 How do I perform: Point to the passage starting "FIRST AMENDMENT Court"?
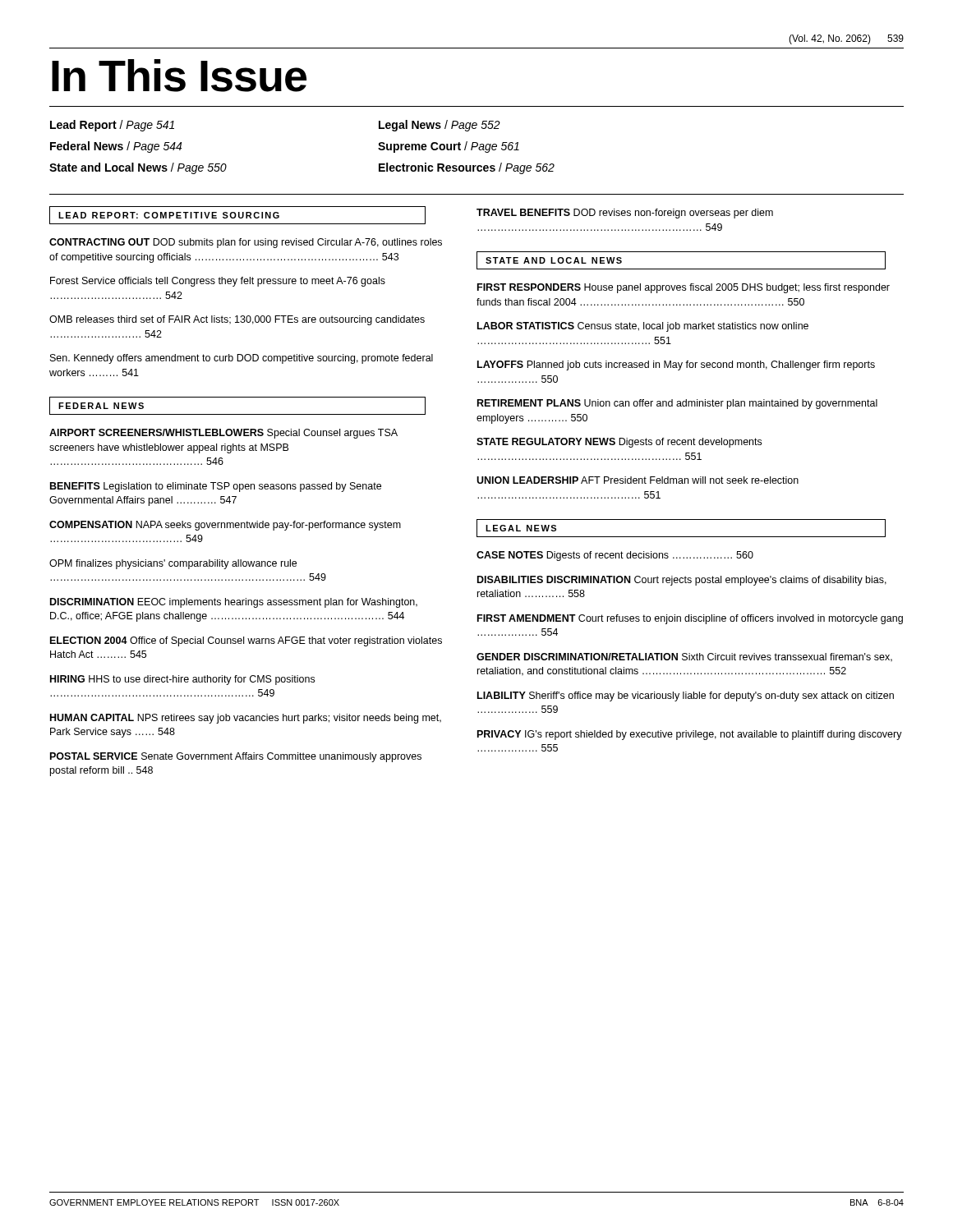coord(690,625)
